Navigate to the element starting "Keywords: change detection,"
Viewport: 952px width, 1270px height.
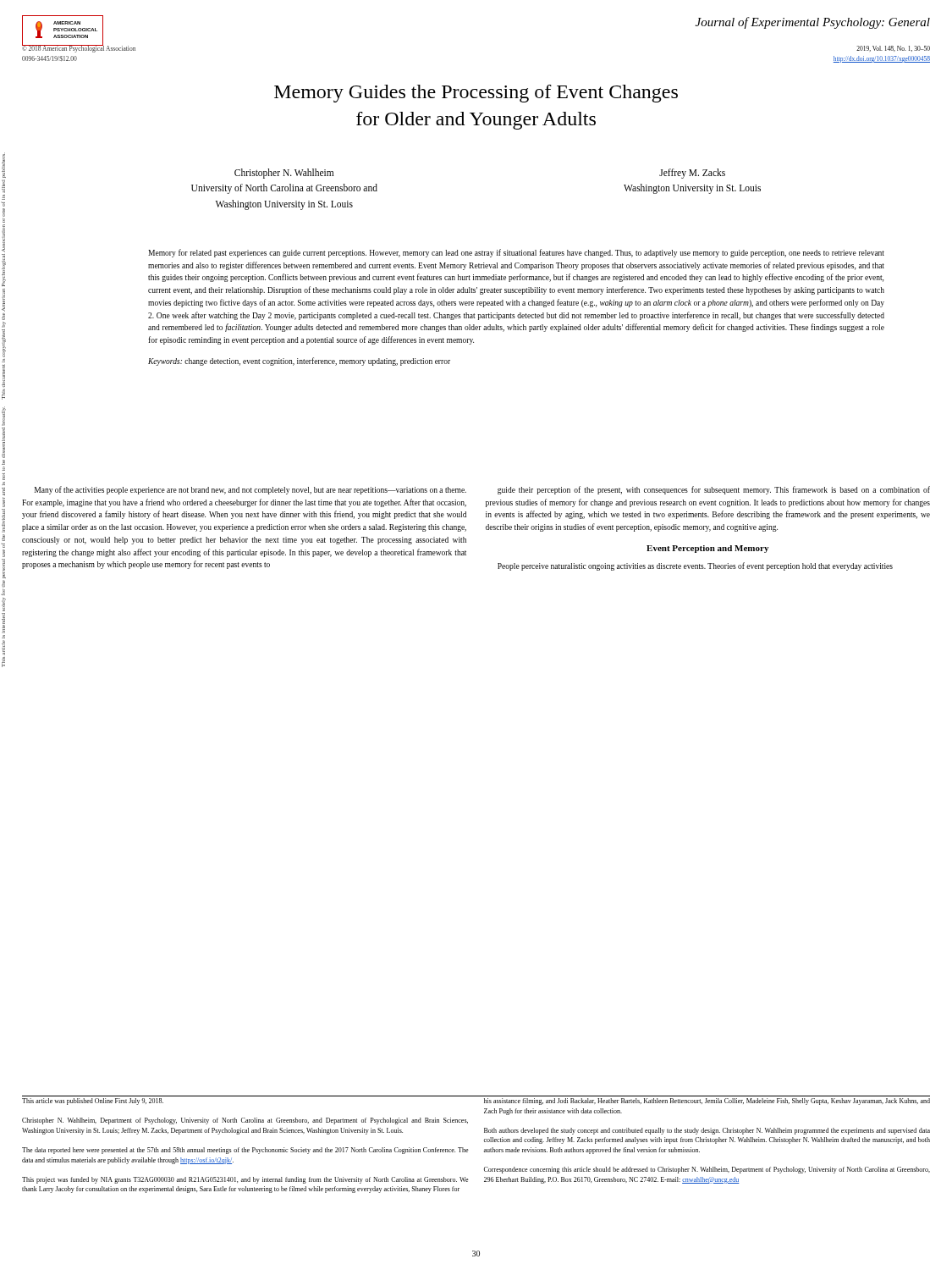point(299,361)
